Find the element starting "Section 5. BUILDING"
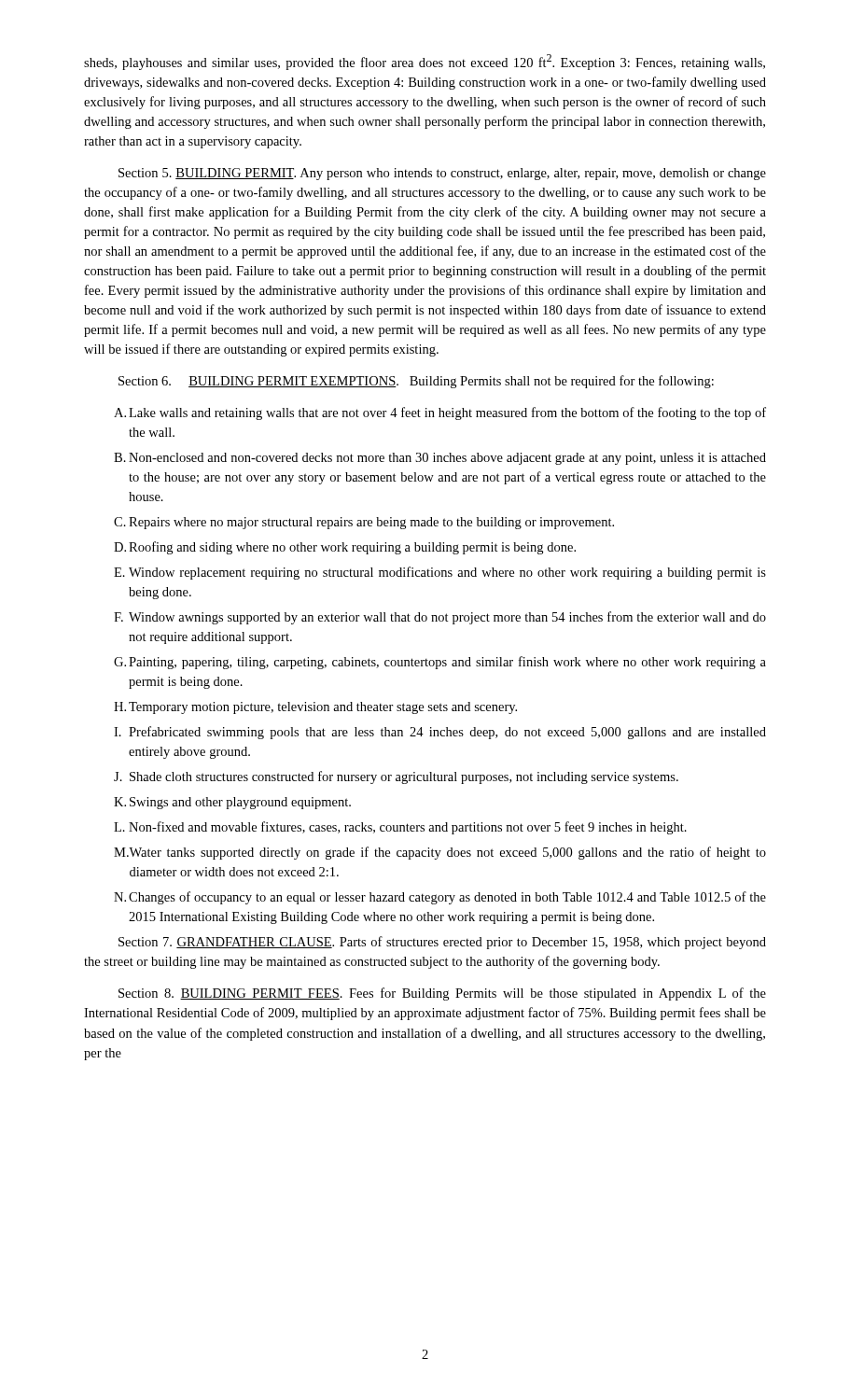Viewport: 850px width, 1400px height. tap(425, 261)
